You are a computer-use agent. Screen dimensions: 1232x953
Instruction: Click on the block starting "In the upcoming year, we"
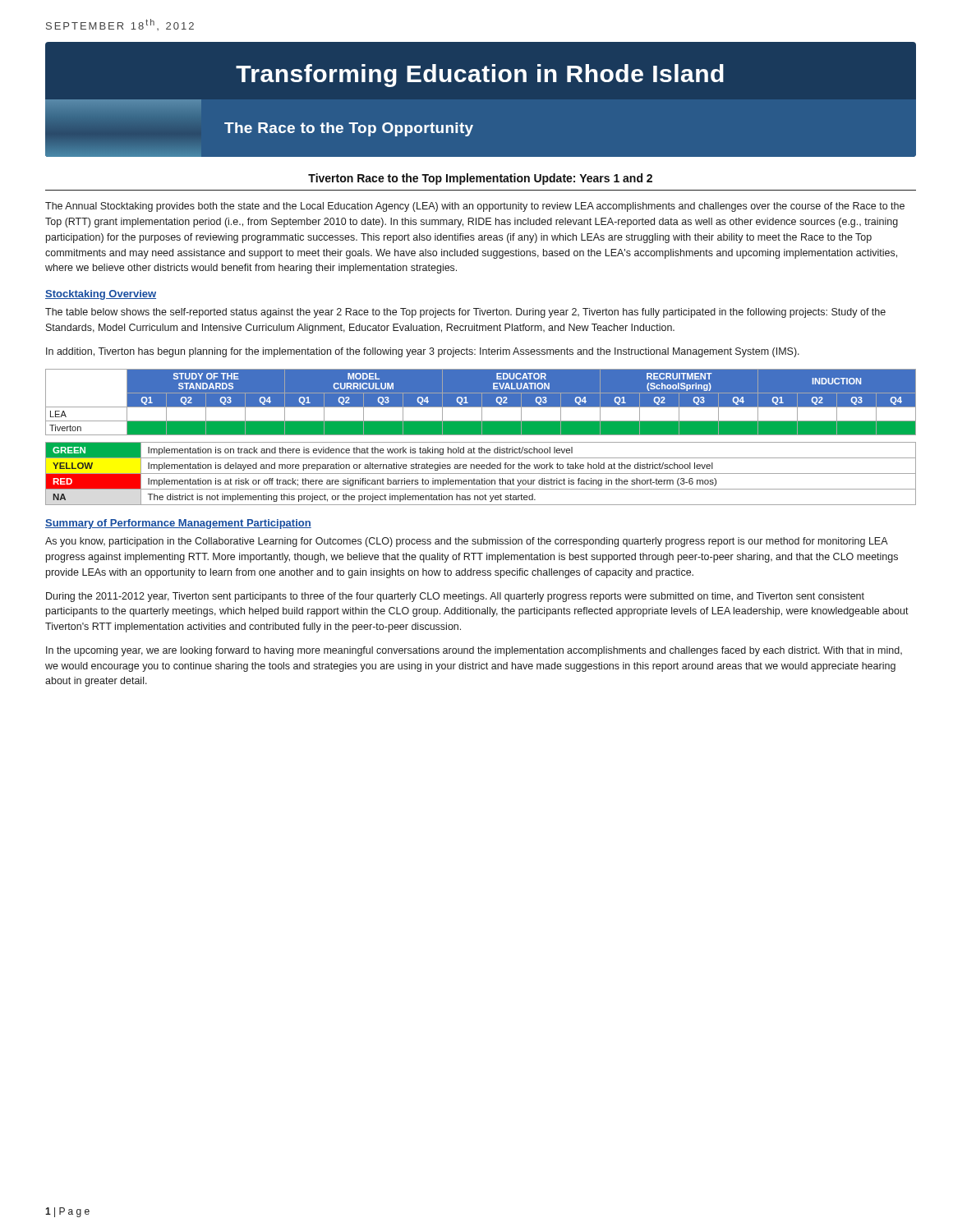tap(474, 666)
